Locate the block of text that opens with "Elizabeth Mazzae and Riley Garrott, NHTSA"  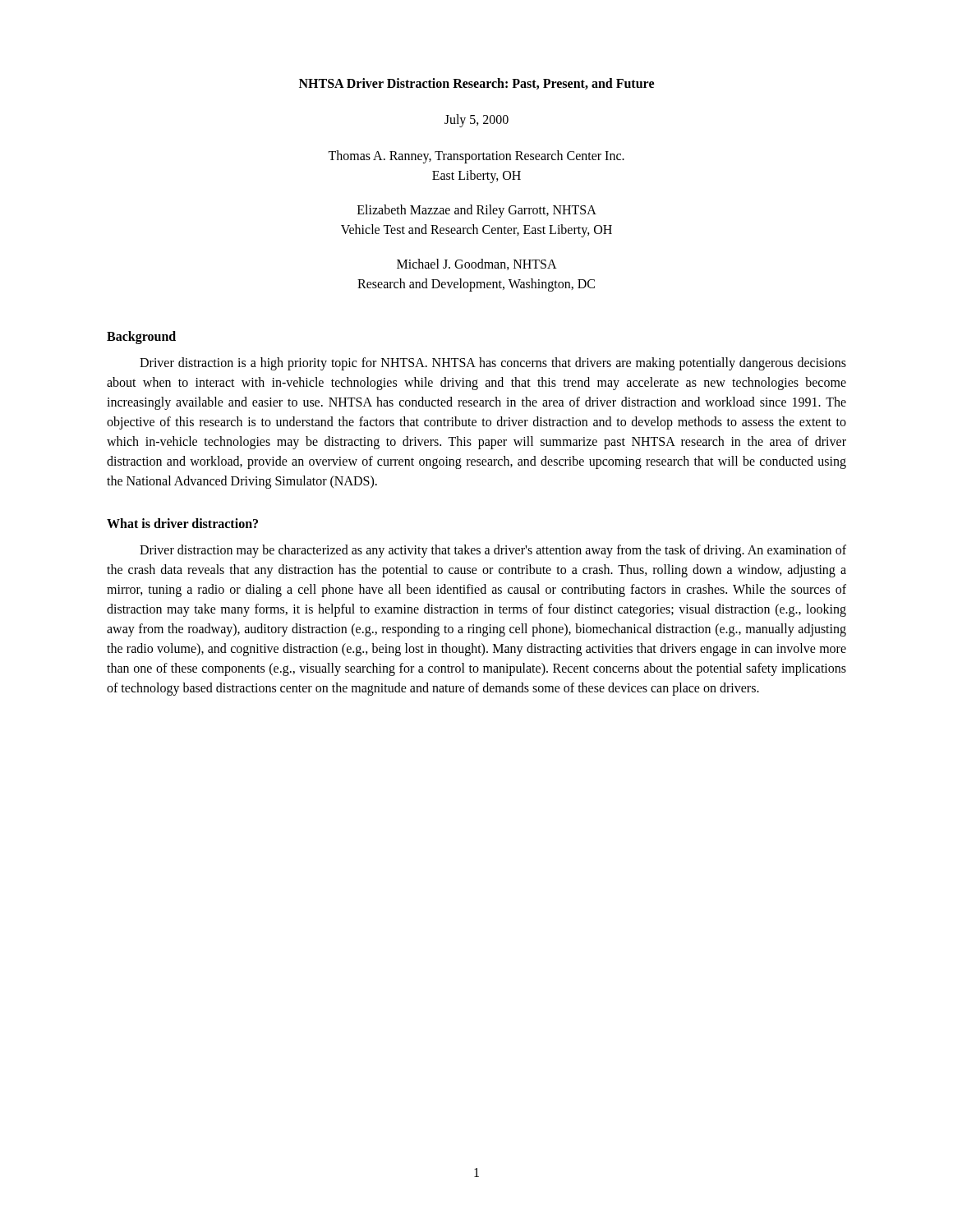(x=476, y=220)
